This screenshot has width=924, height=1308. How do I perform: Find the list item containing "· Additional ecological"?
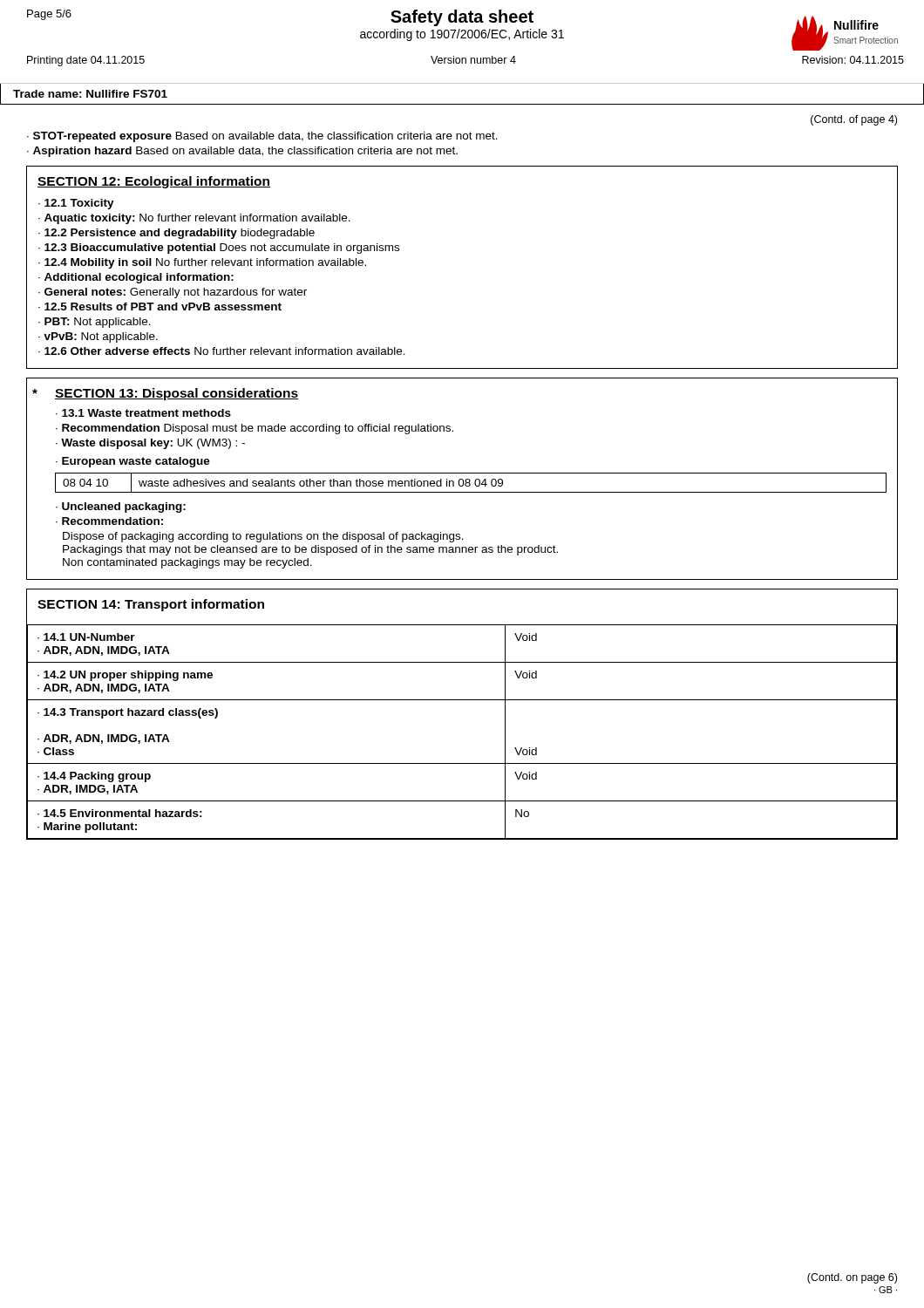136,277
